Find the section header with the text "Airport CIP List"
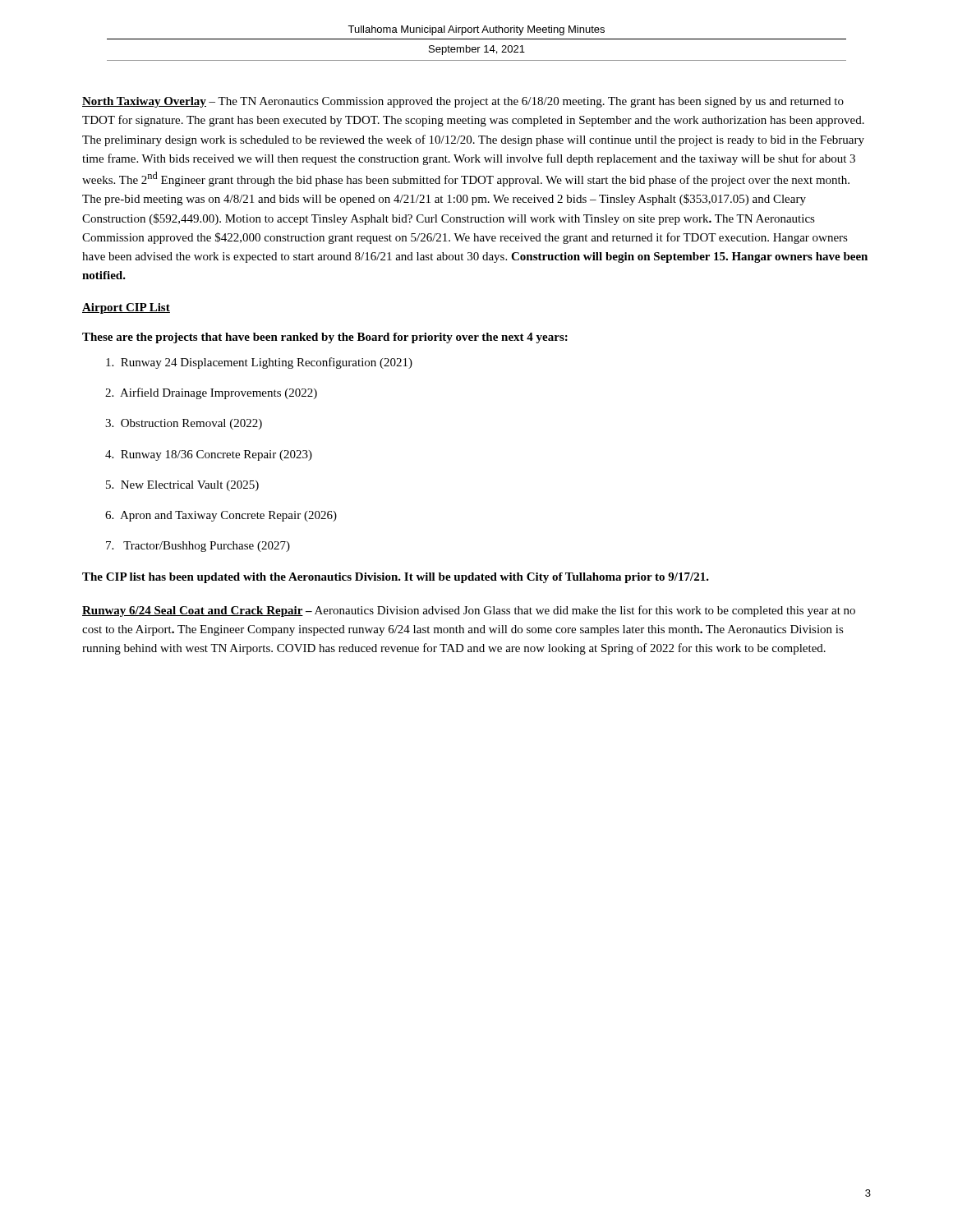This screenshot has width=953, height=1232. point(126,307)
